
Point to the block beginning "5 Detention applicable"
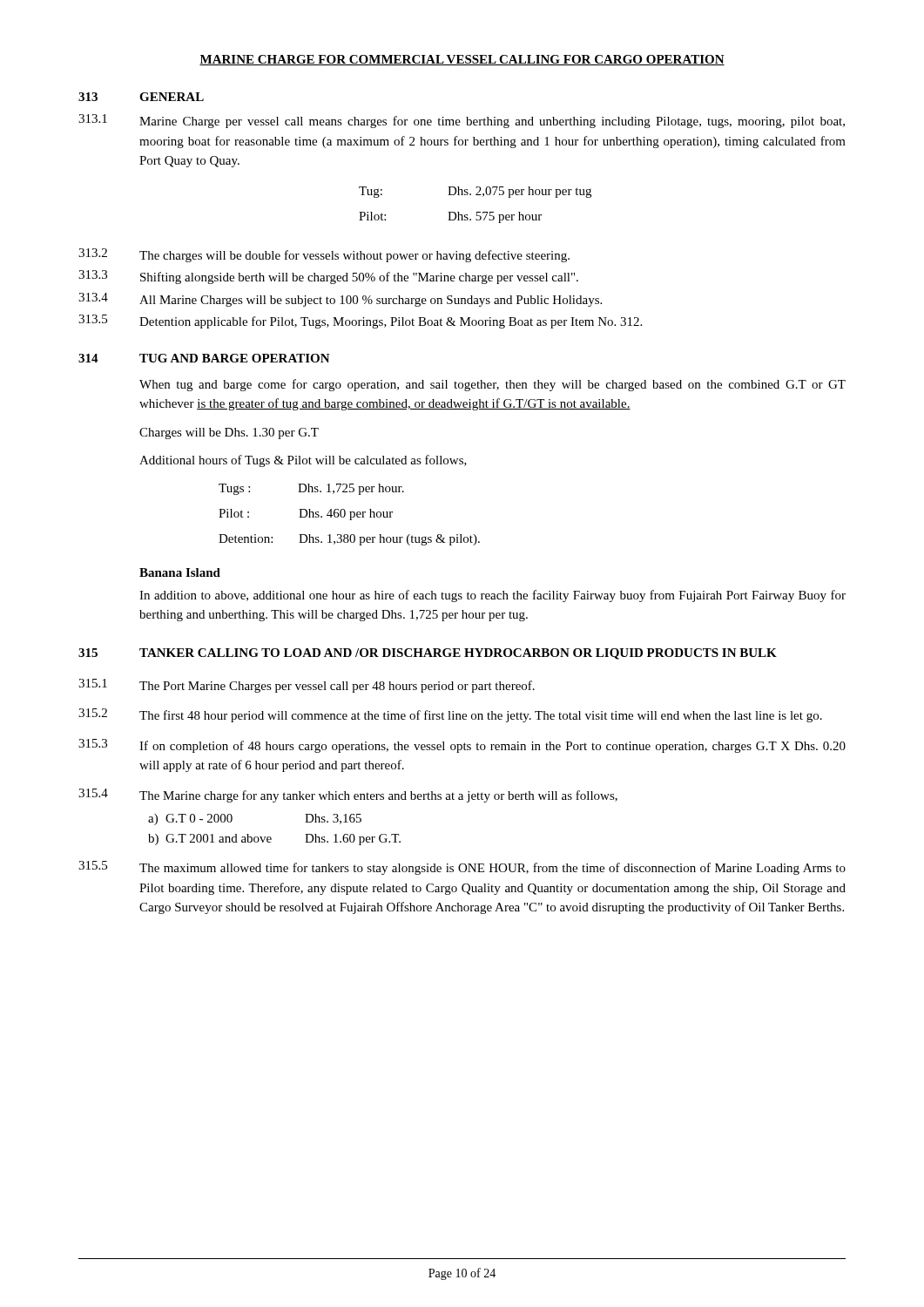pos(462,322)
